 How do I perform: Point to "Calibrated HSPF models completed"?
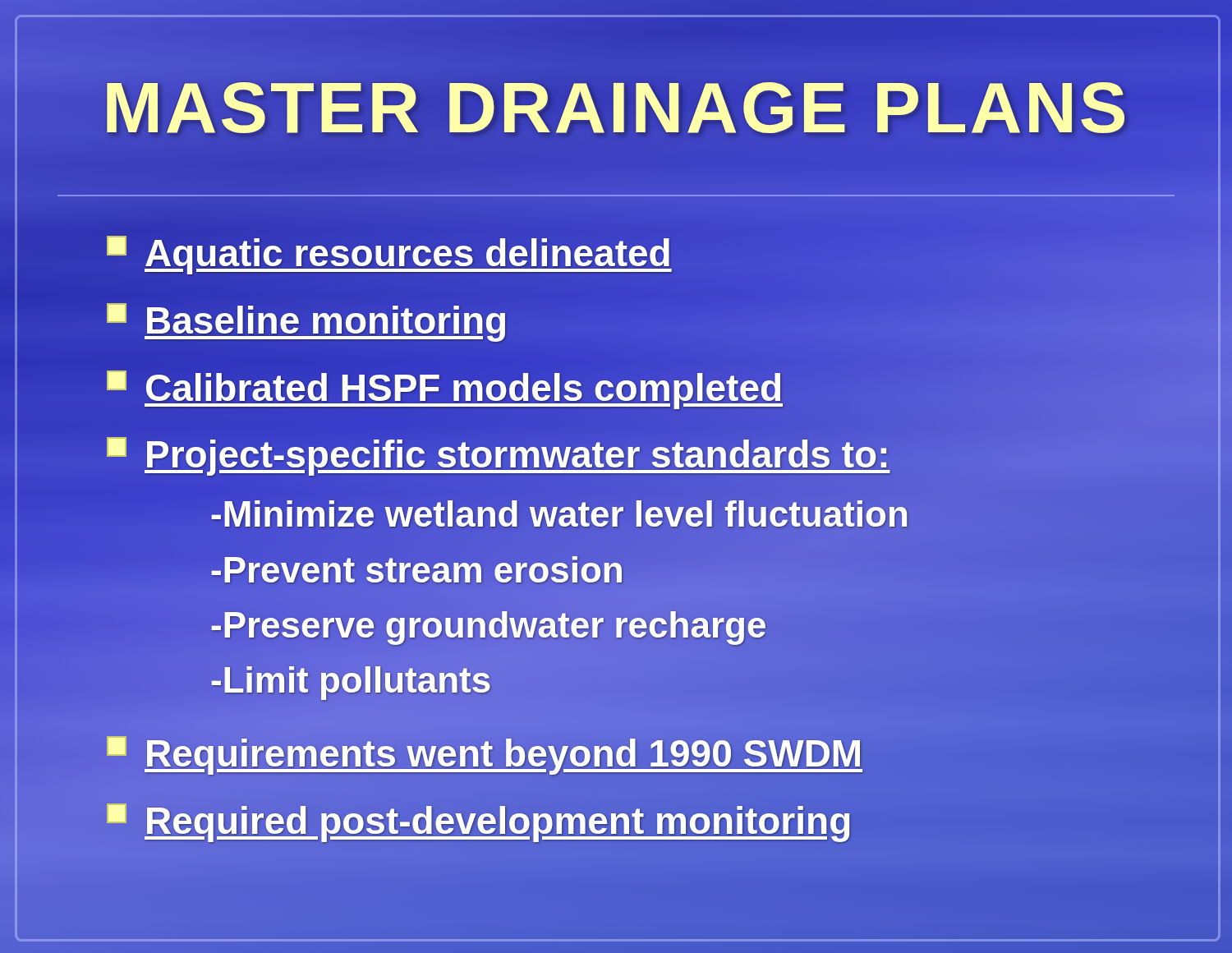(445, 388)
